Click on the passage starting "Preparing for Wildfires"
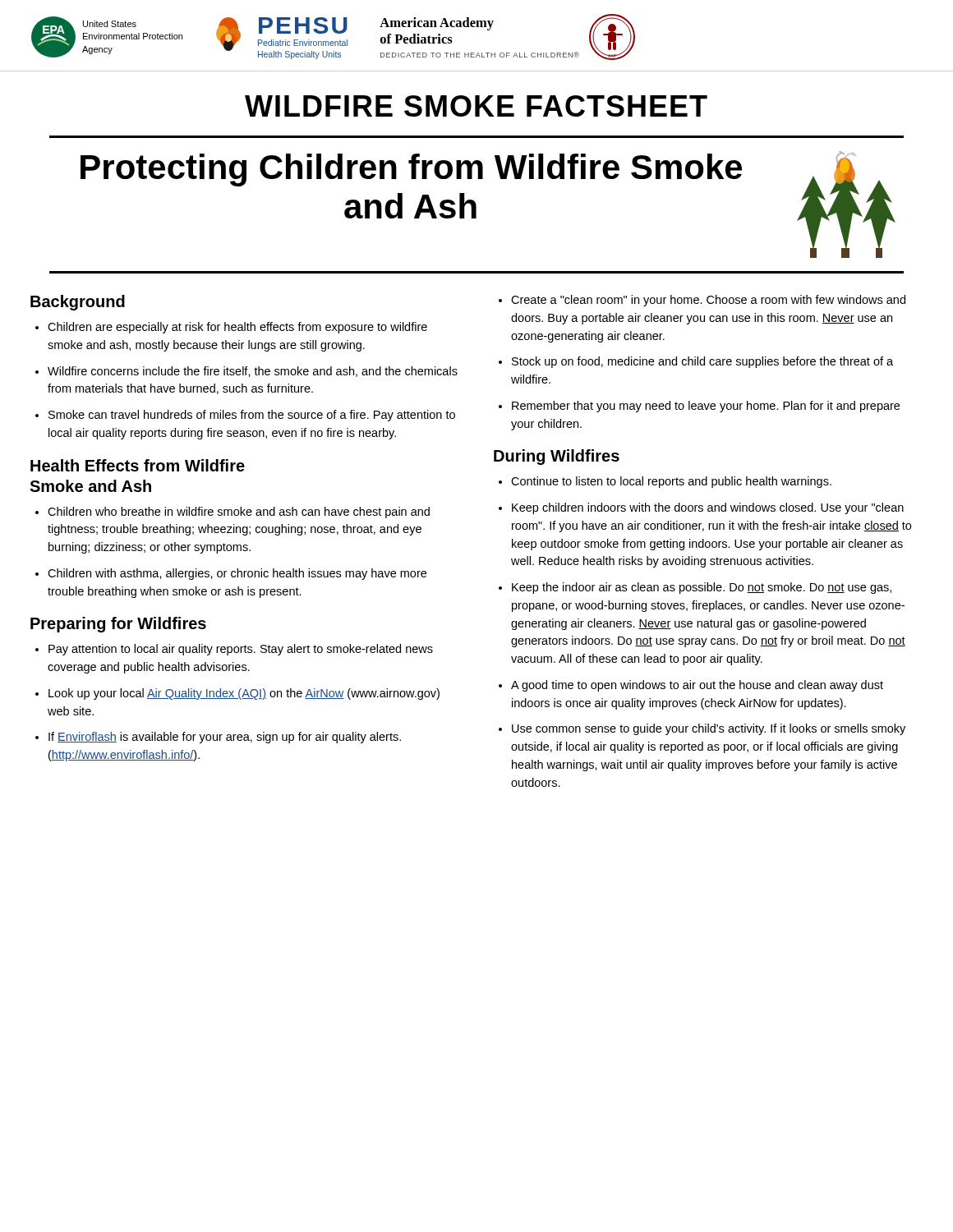This screenshot has height=1232, width=953. [x=118, y=625]
